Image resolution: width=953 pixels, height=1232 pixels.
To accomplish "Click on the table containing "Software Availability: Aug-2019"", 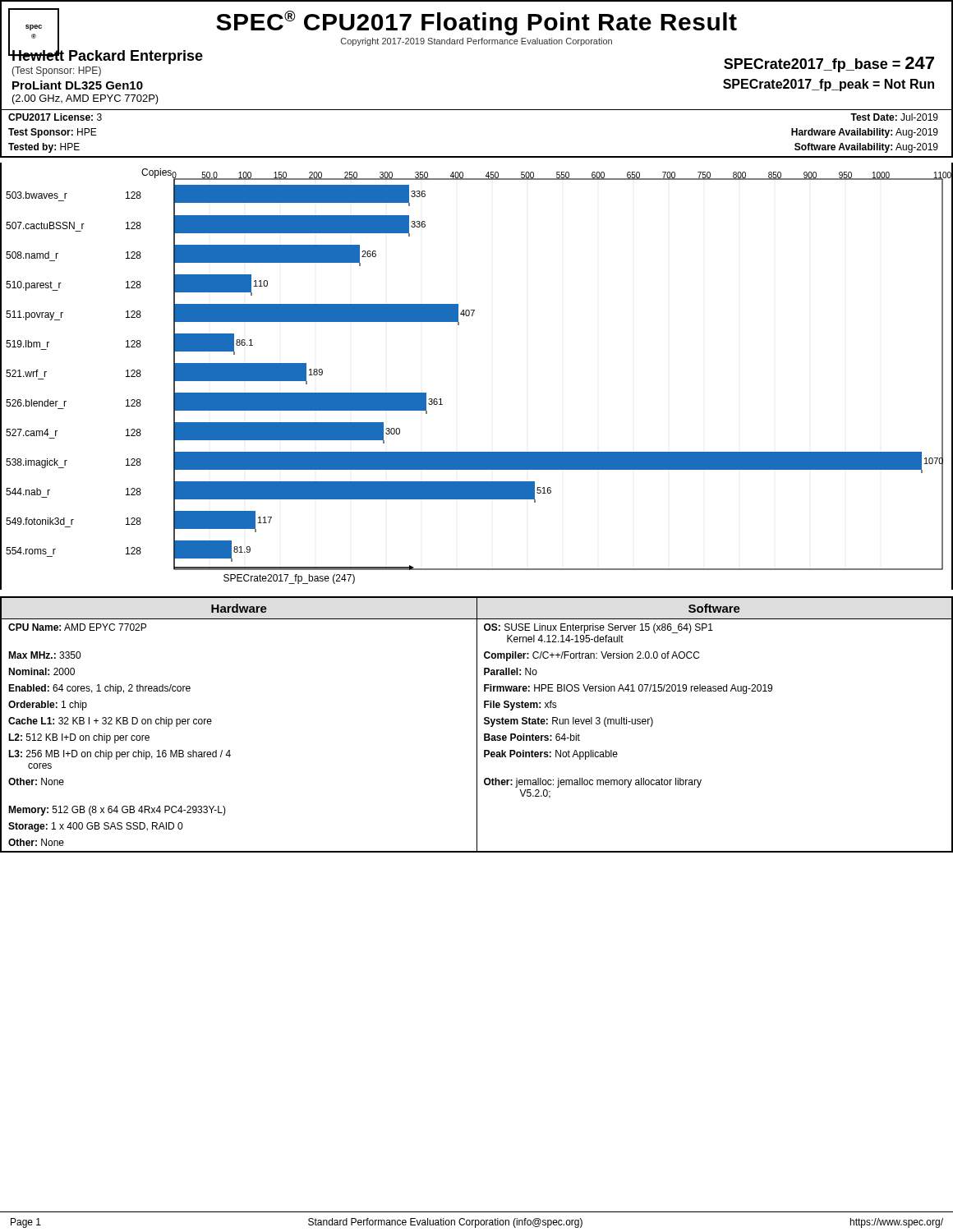I will tap(476, 133).
